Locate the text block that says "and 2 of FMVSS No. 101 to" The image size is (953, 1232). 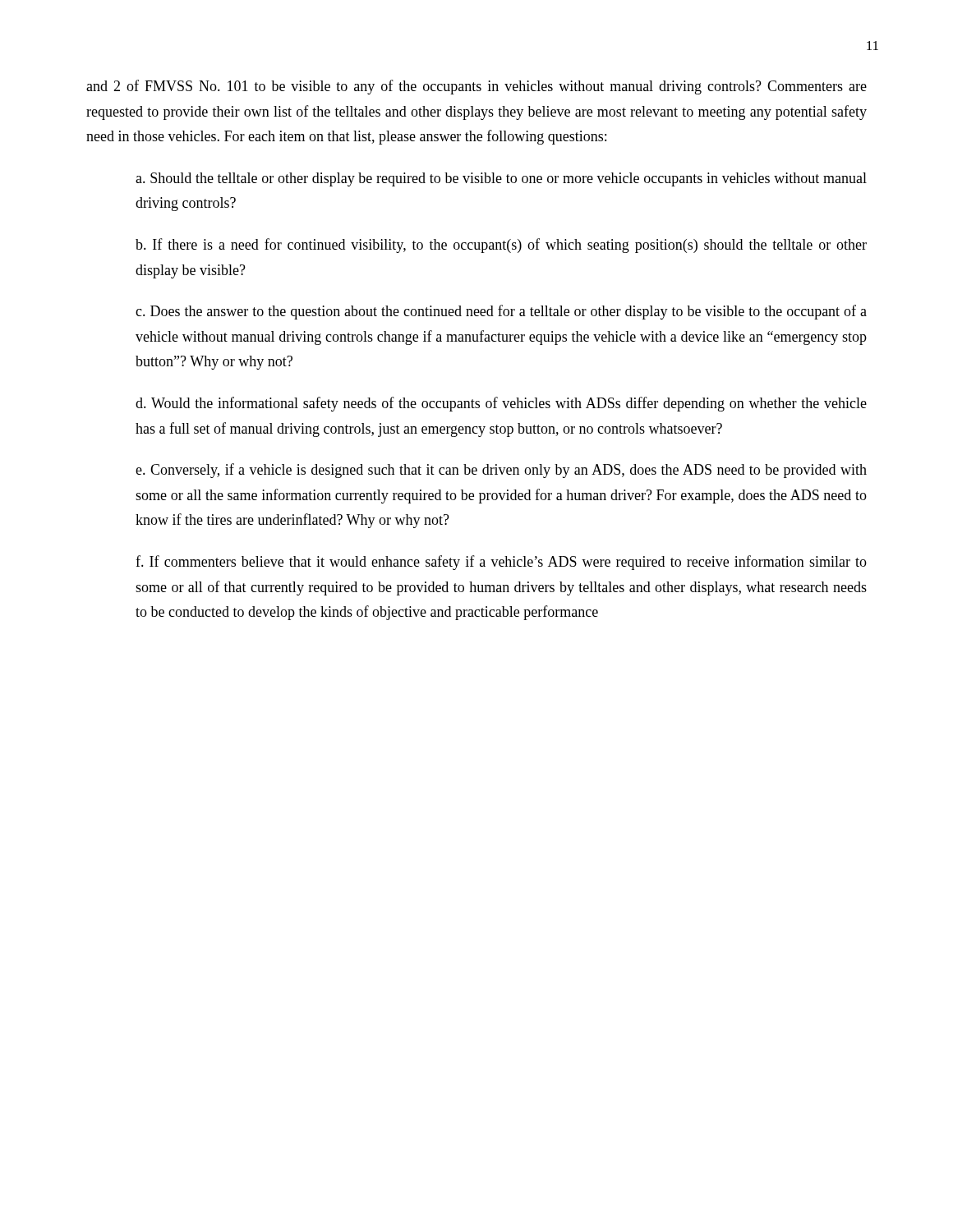(x=476, y=112)
